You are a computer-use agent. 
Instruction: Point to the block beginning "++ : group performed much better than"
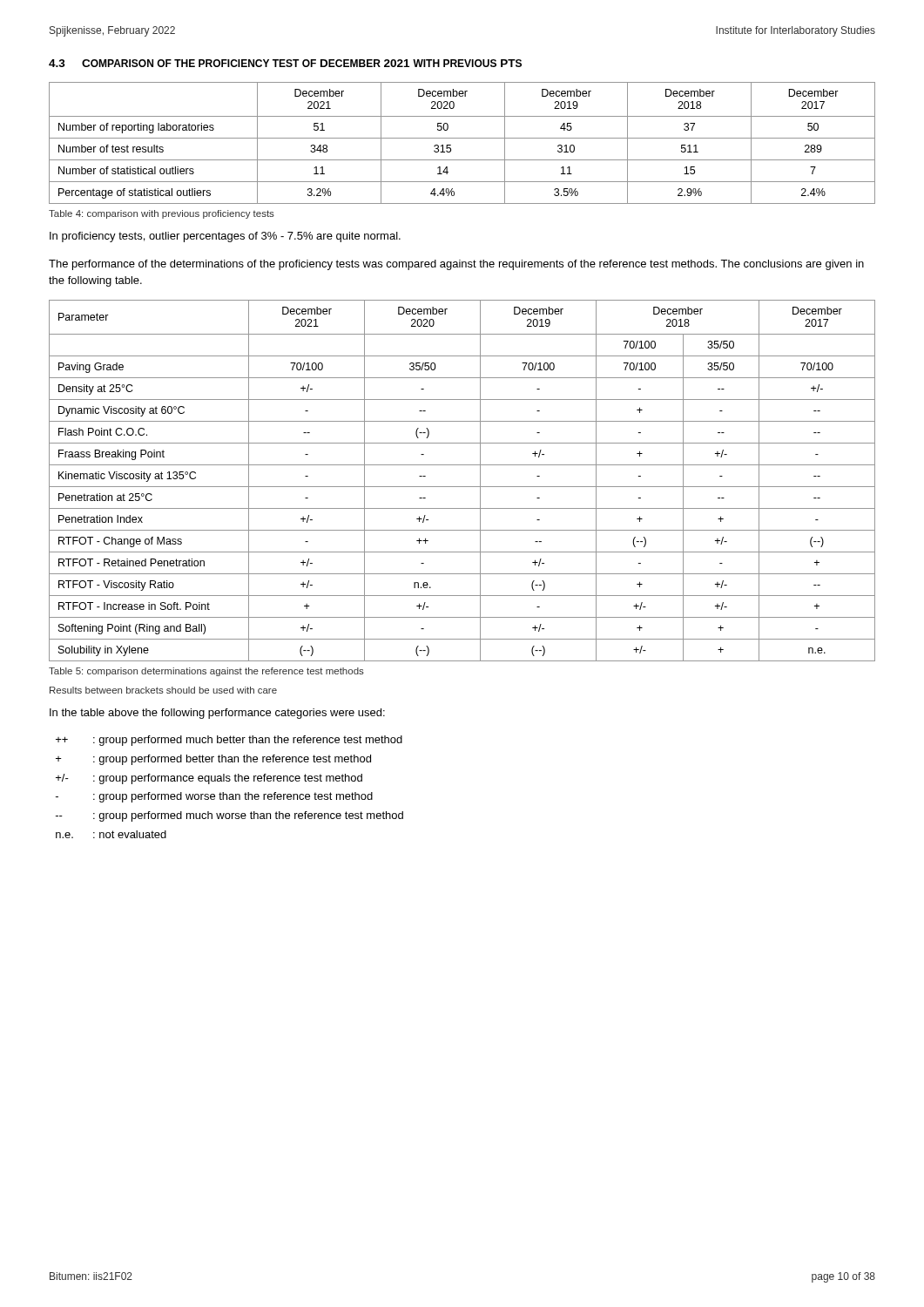point(226,740)
